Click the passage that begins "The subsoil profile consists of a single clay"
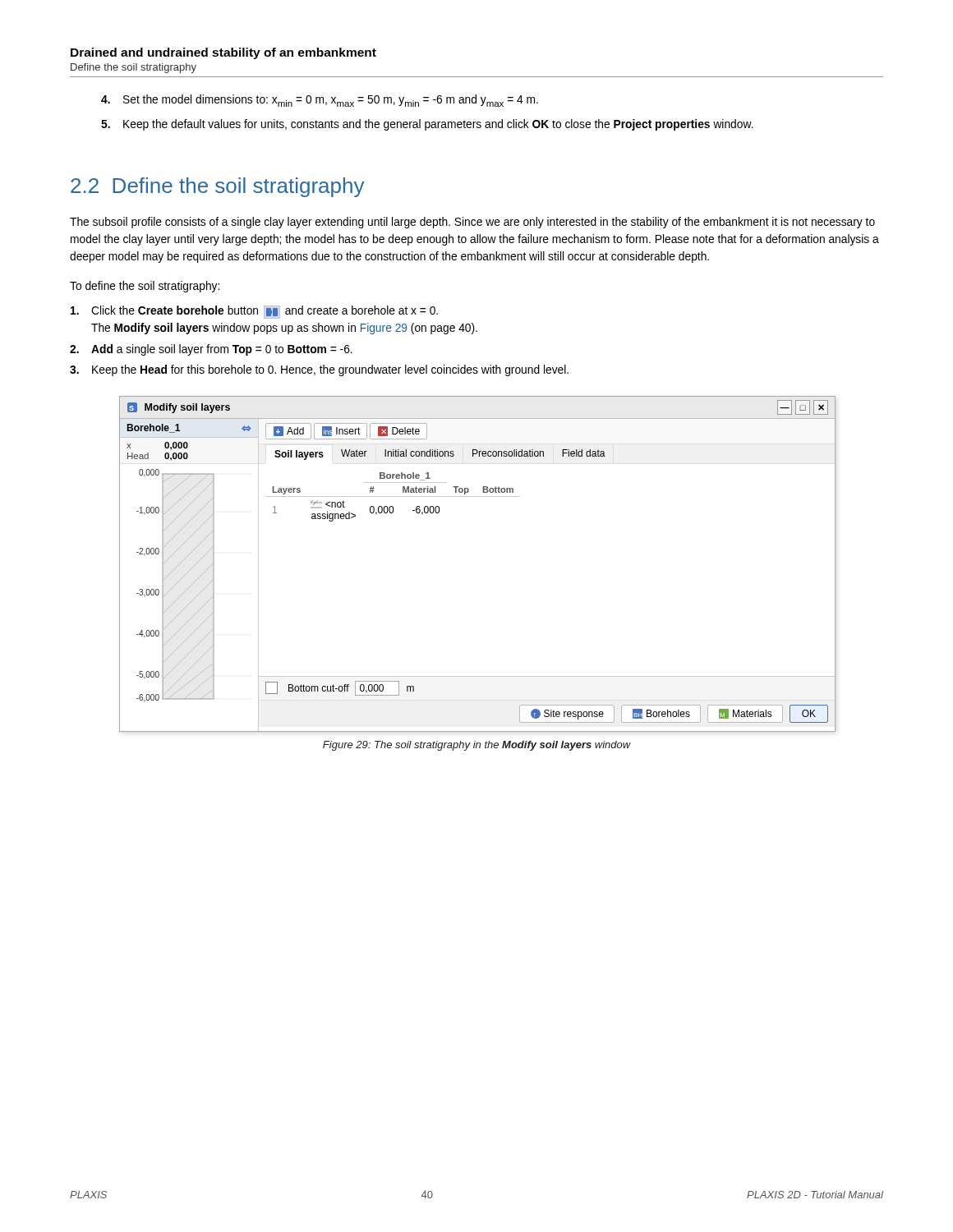Image resolution: width=953 pixels, height=1232 pixels. [x=474, y=239]
